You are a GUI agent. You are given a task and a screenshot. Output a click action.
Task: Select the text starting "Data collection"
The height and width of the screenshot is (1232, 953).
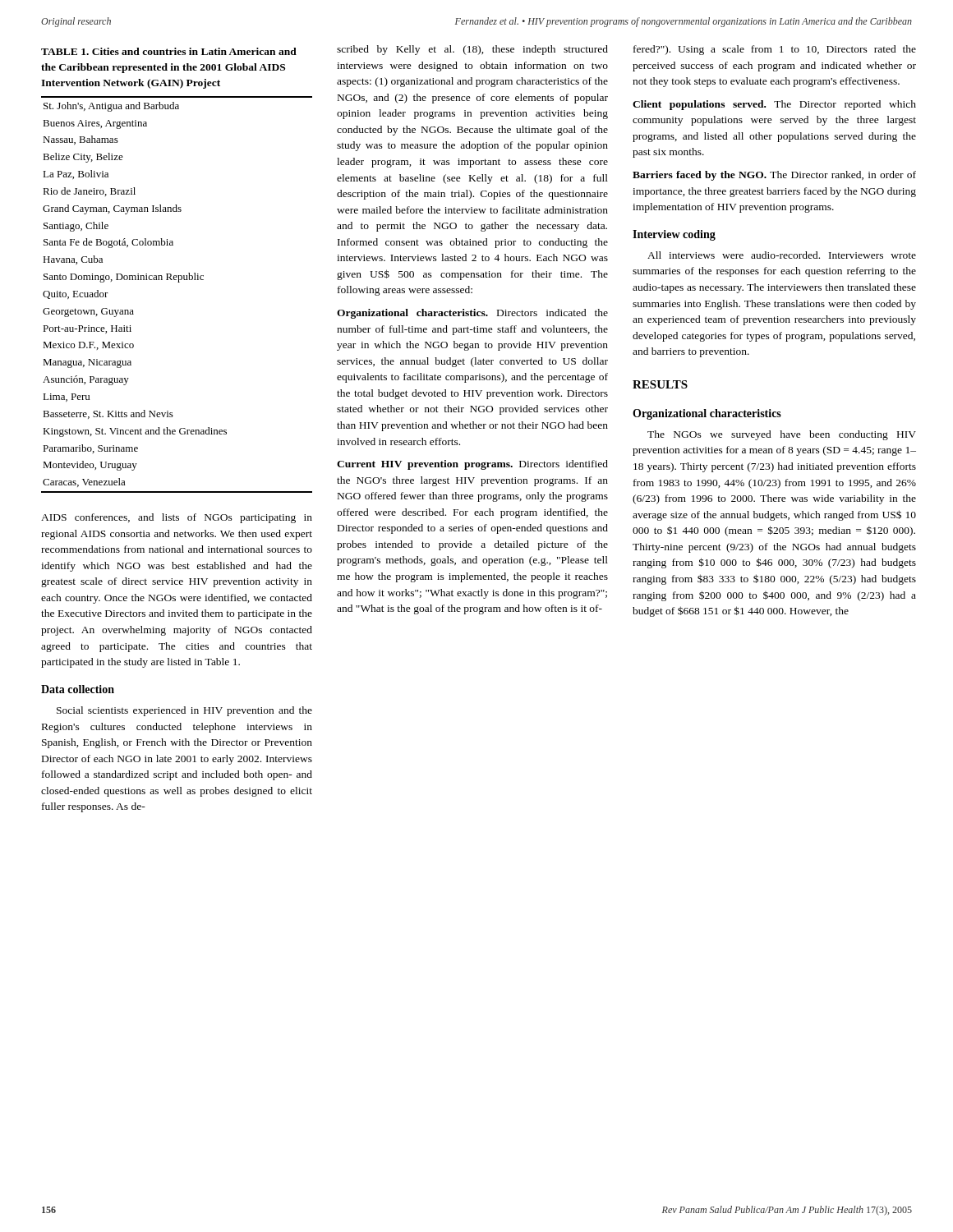click(78, 689)
